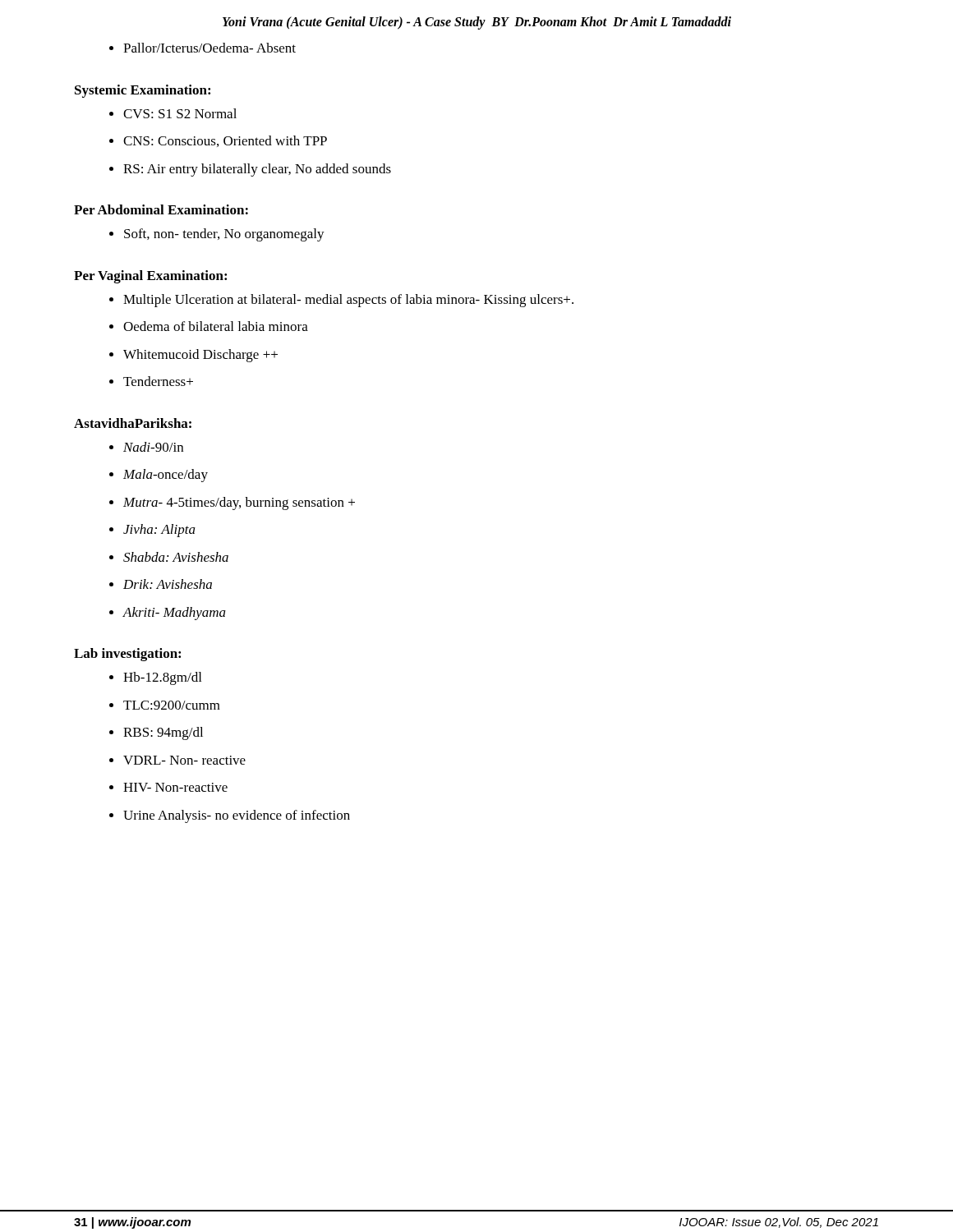Find the list item that says "Drik: Avishesha"
The image size is (953, 1232).
pos(168,584)
